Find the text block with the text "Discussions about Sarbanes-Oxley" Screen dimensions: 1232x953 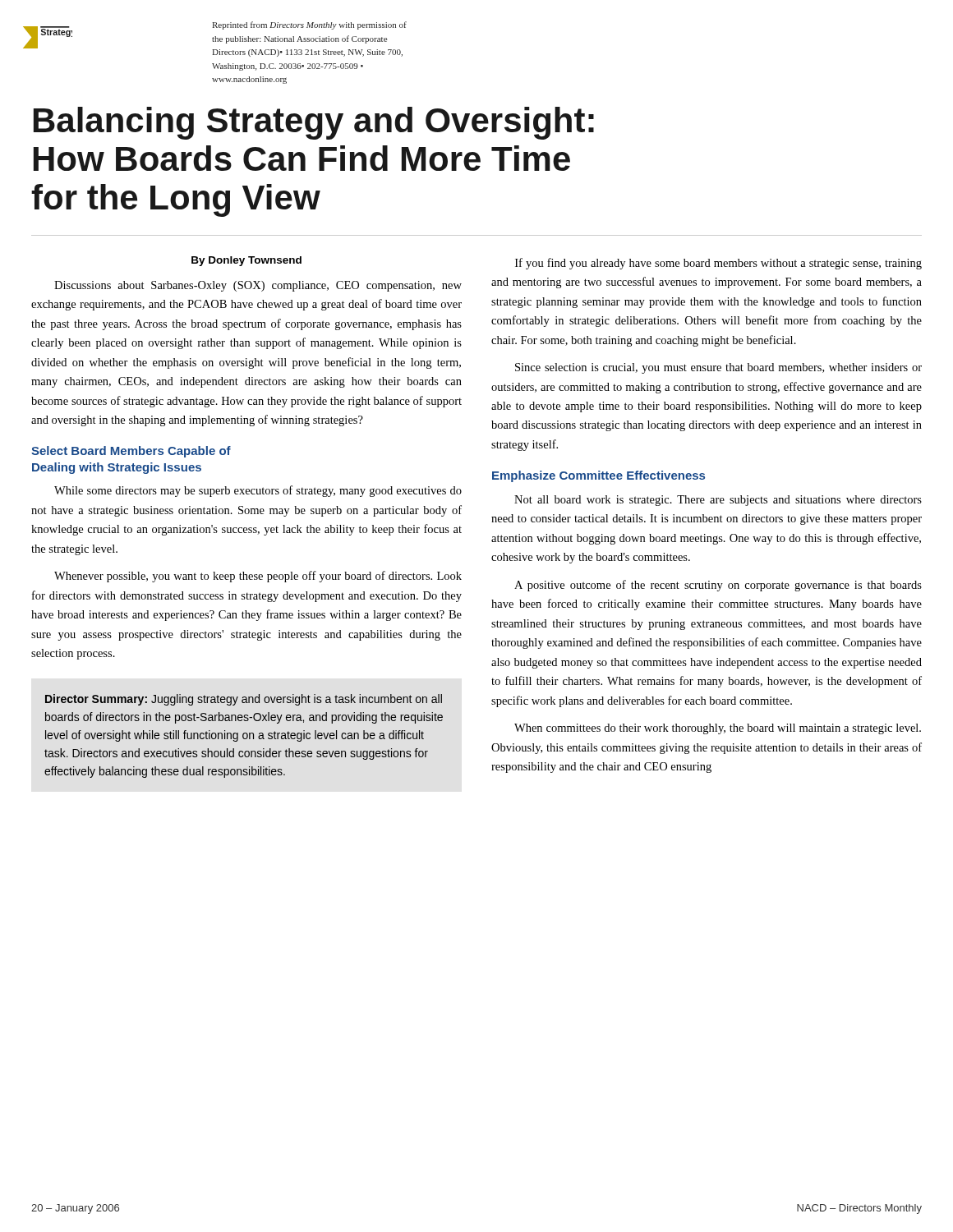pos(246,352)
